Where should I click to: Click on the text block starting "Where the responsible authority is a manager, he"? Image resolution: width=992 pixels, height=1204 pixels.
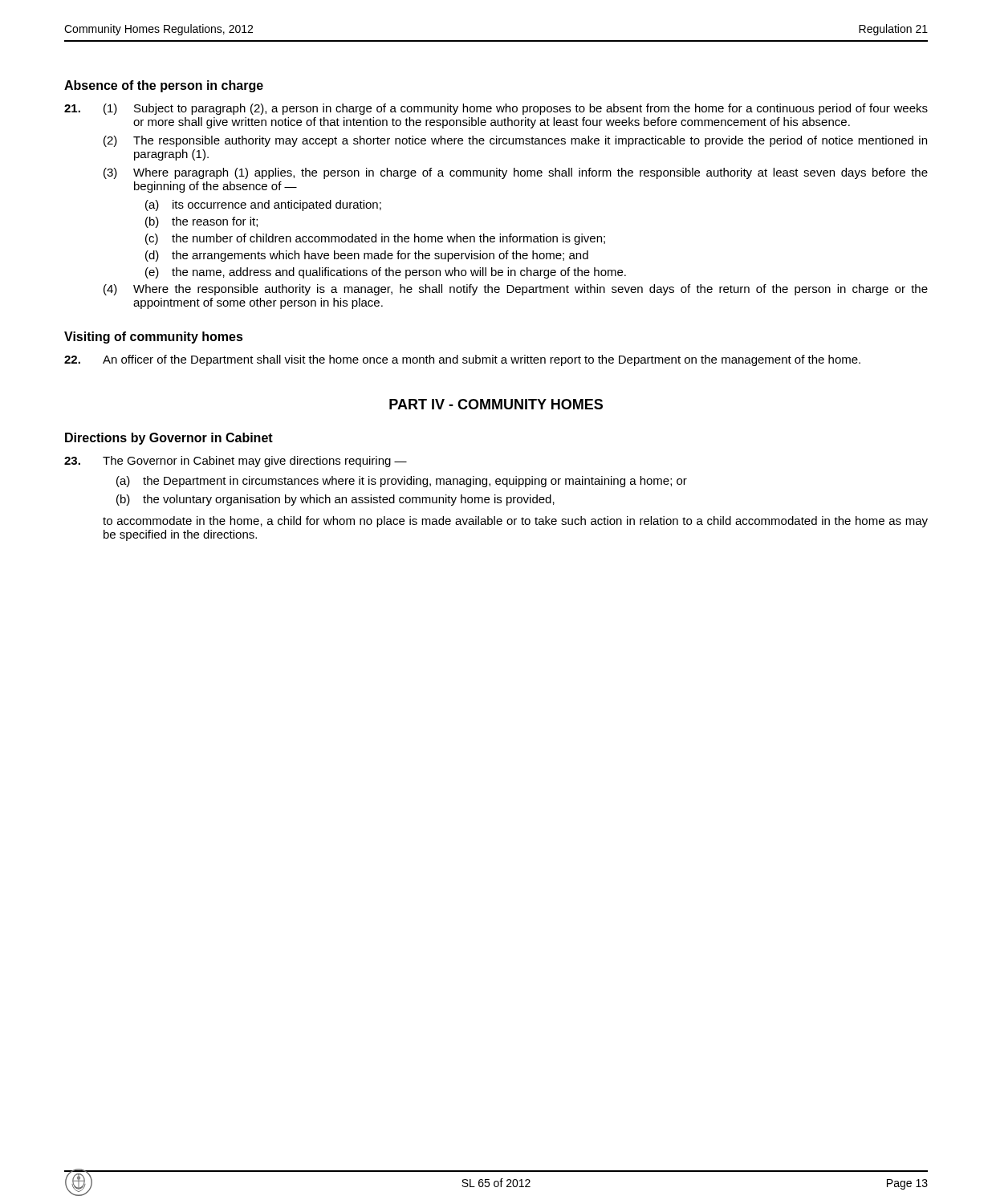pyautogui.click(x=531, y=295)
